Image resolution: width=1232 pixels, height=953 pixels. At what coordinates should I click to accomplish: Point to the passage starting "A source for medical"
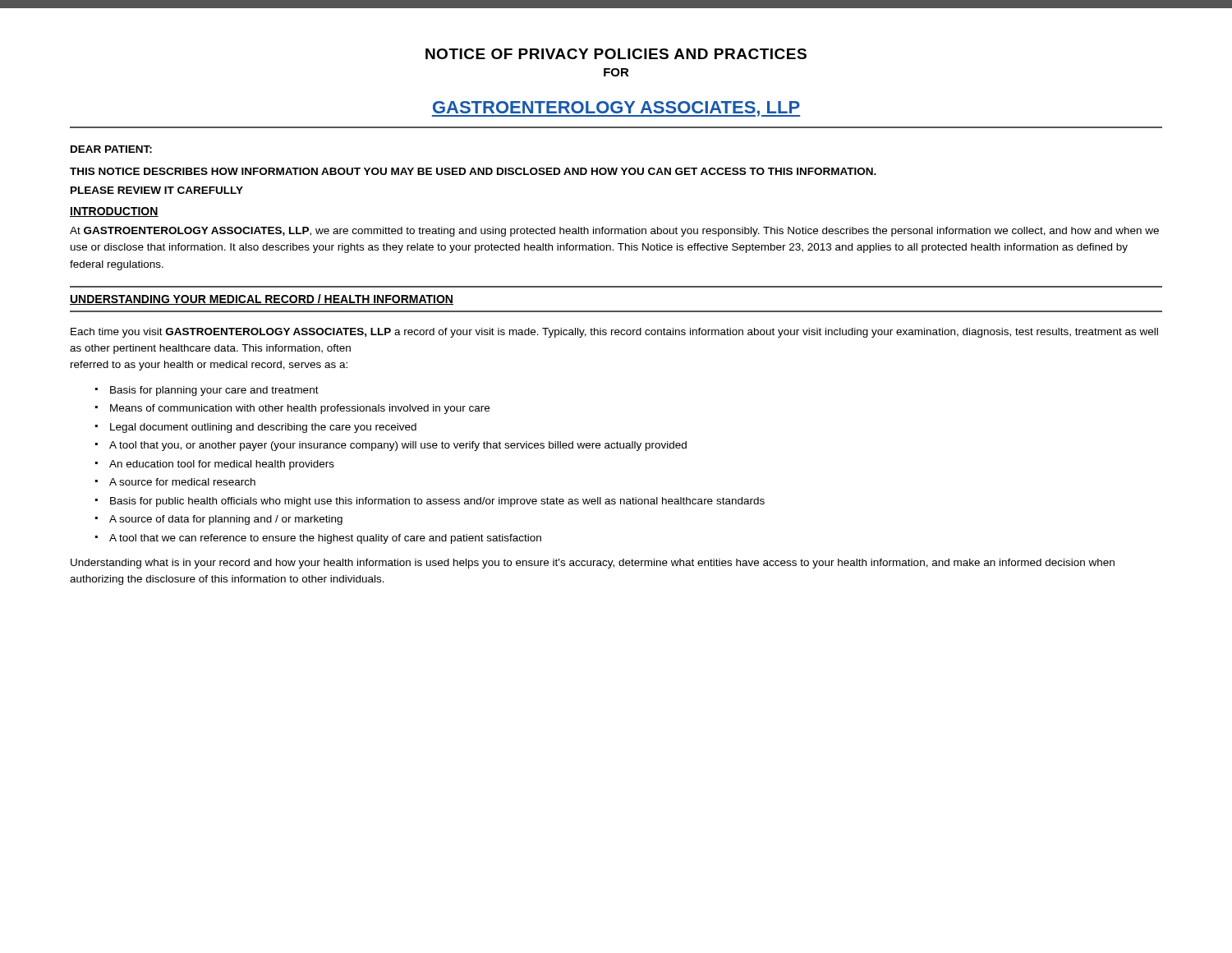(x=183, y=482)
